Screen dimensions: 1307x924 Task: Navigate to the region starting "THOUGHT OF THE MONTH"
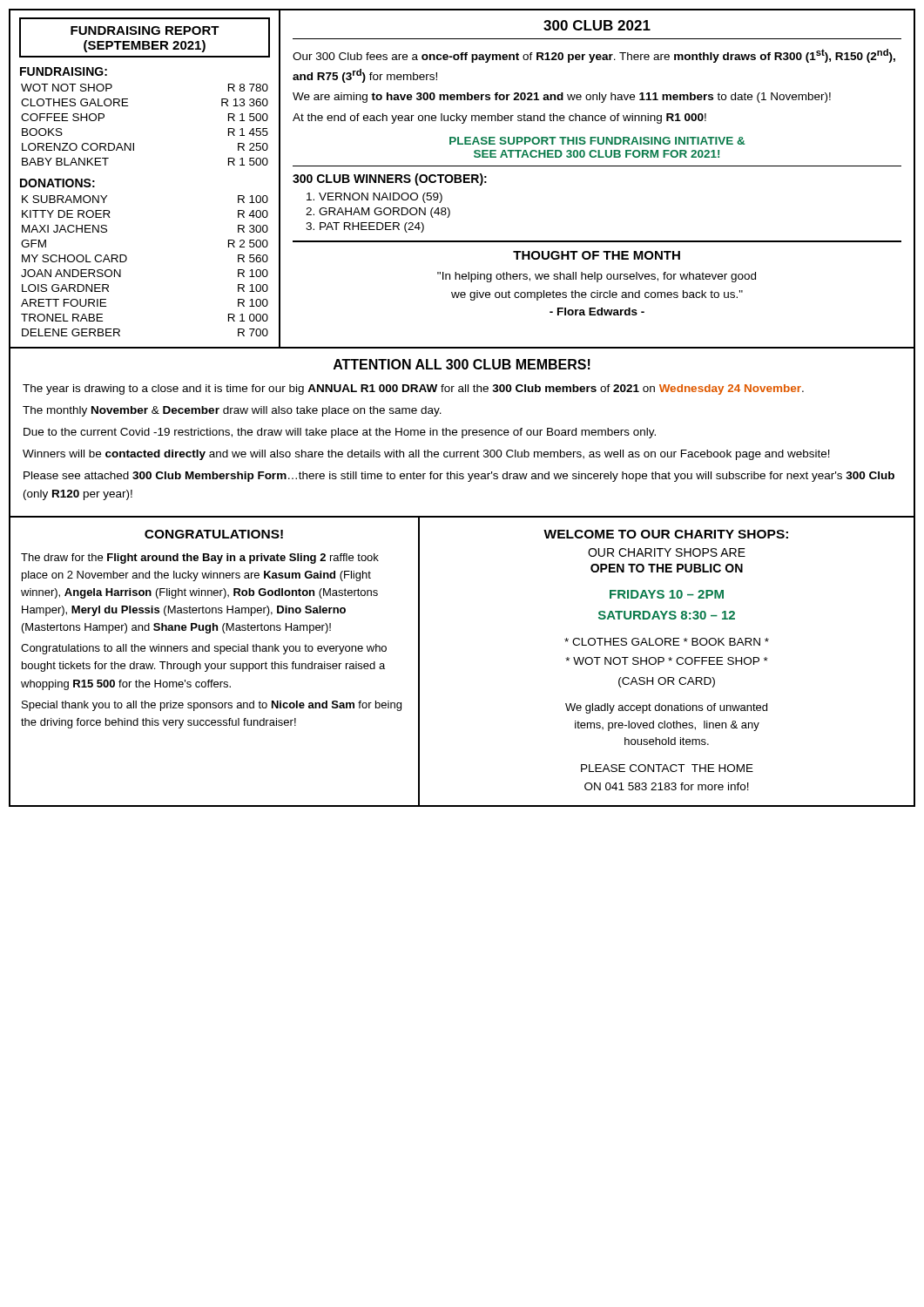pyautogui.click(x=597, y=255)
